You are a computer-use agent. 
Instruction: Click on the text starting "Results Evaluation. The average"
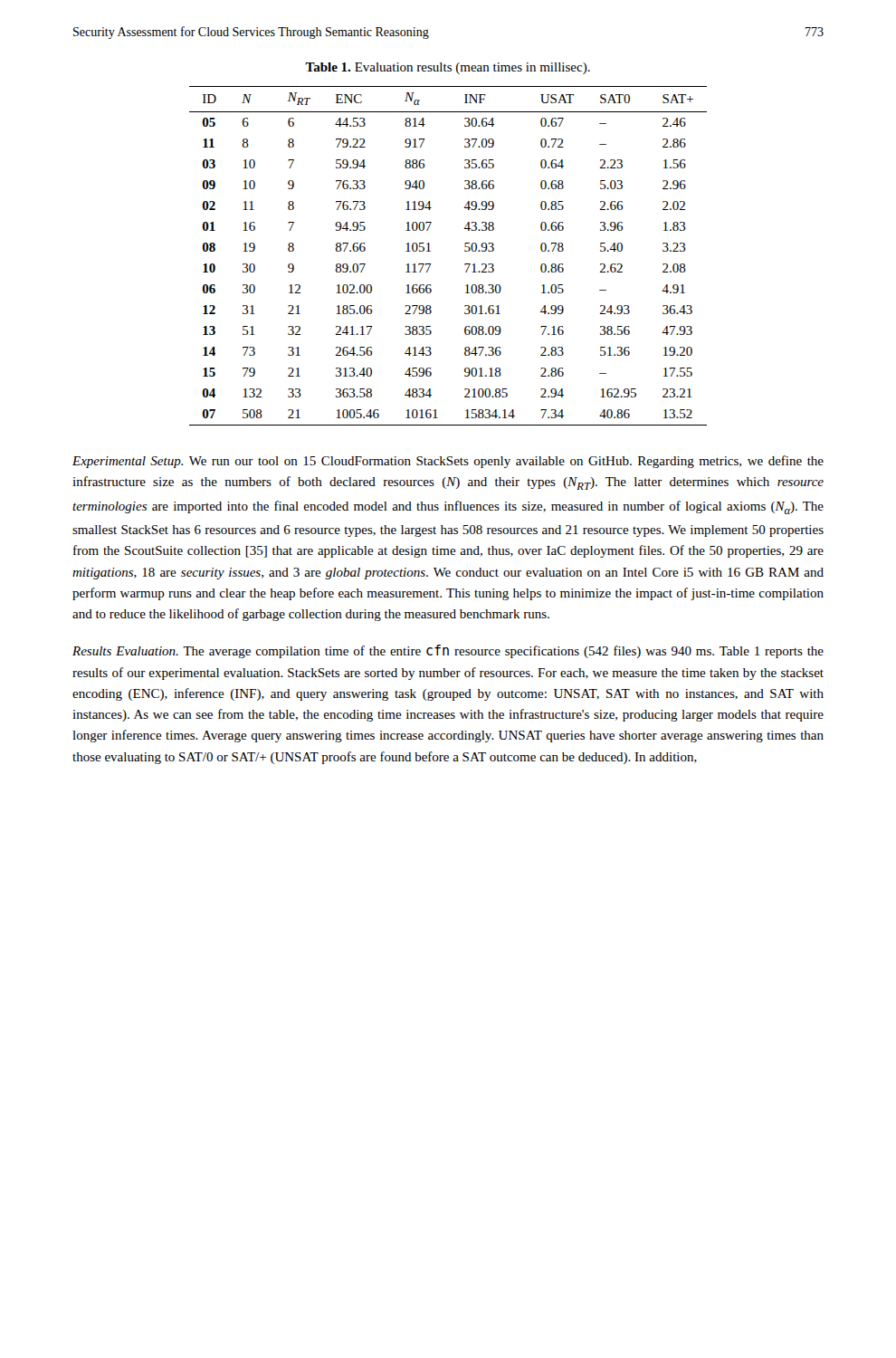click(448, 704)
